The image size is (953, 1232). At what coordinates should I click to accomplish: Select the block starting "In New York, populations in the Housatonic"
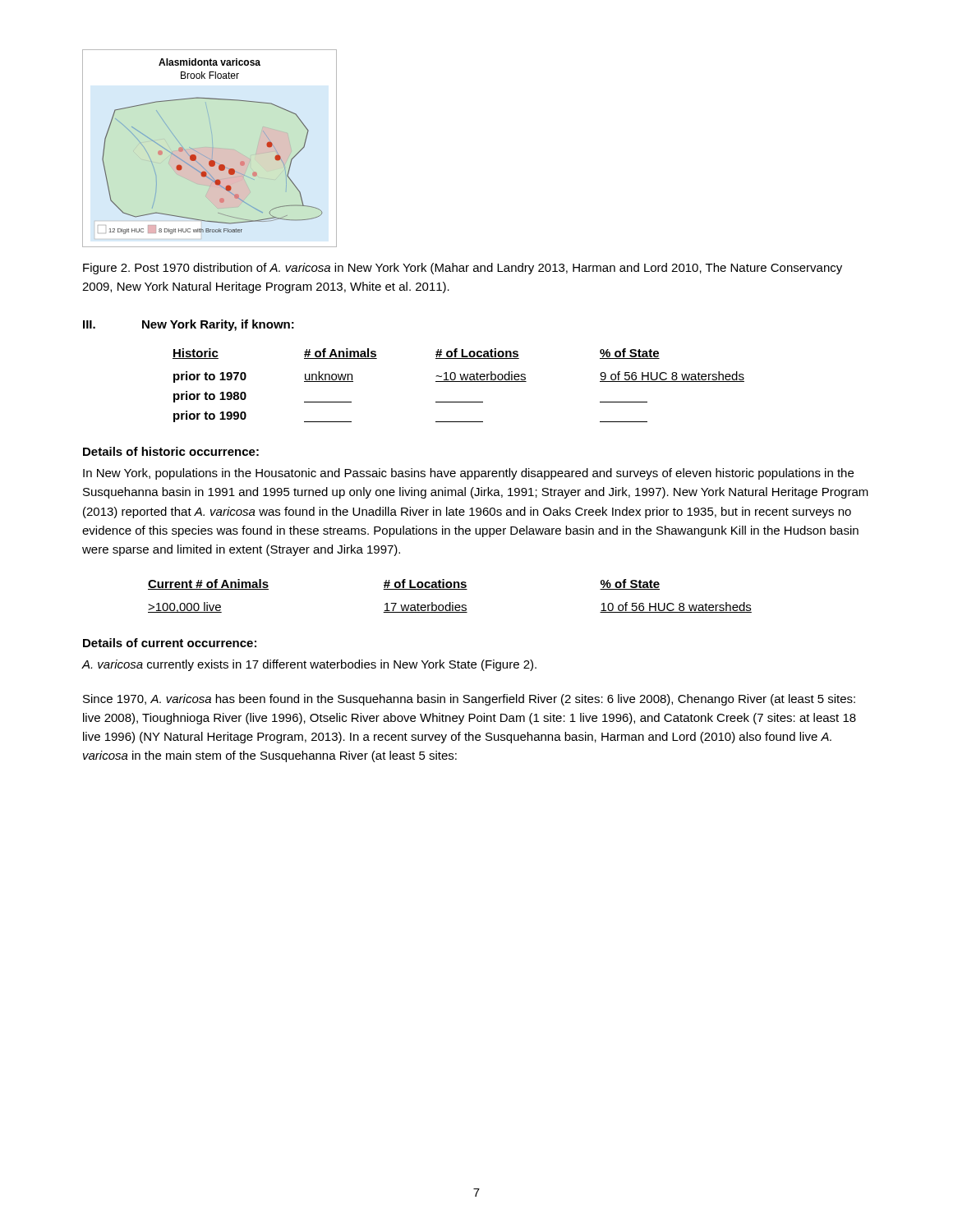click(475, 511)
